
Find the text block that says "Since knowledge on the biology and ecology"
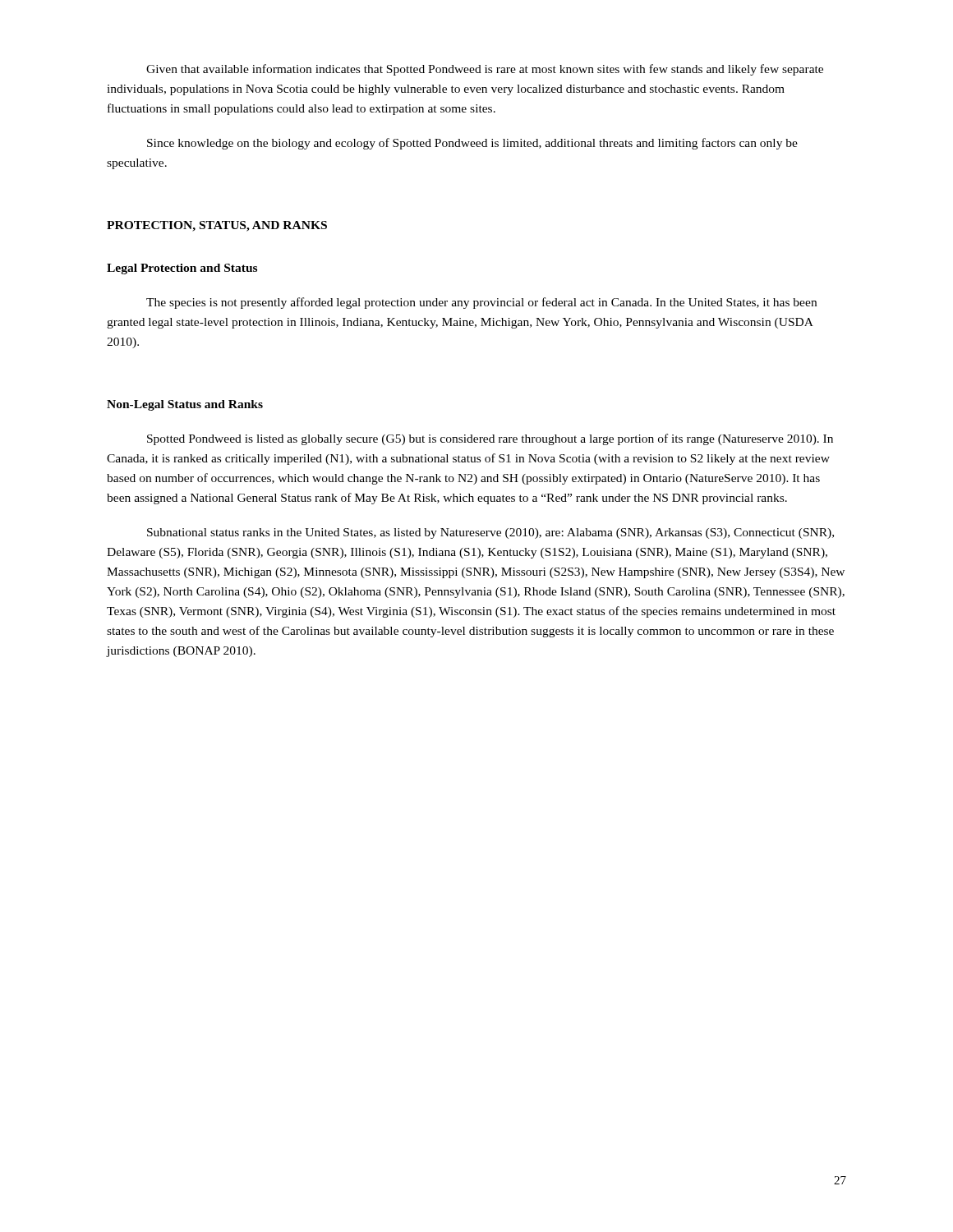pyautogui.click(x=476, y=153)
